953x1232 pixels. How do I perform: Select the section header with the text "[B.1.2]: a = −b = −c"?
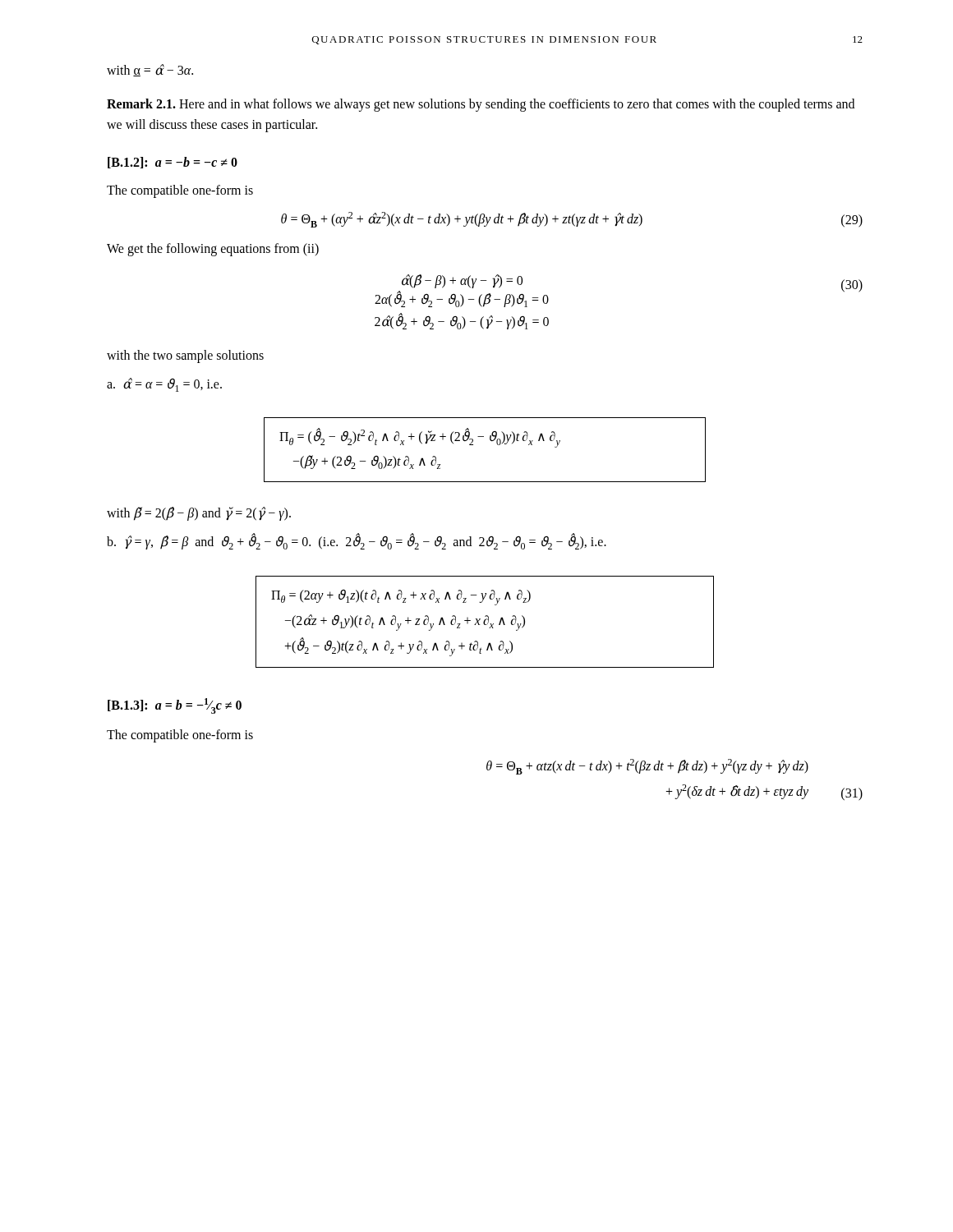pos(172,163)
